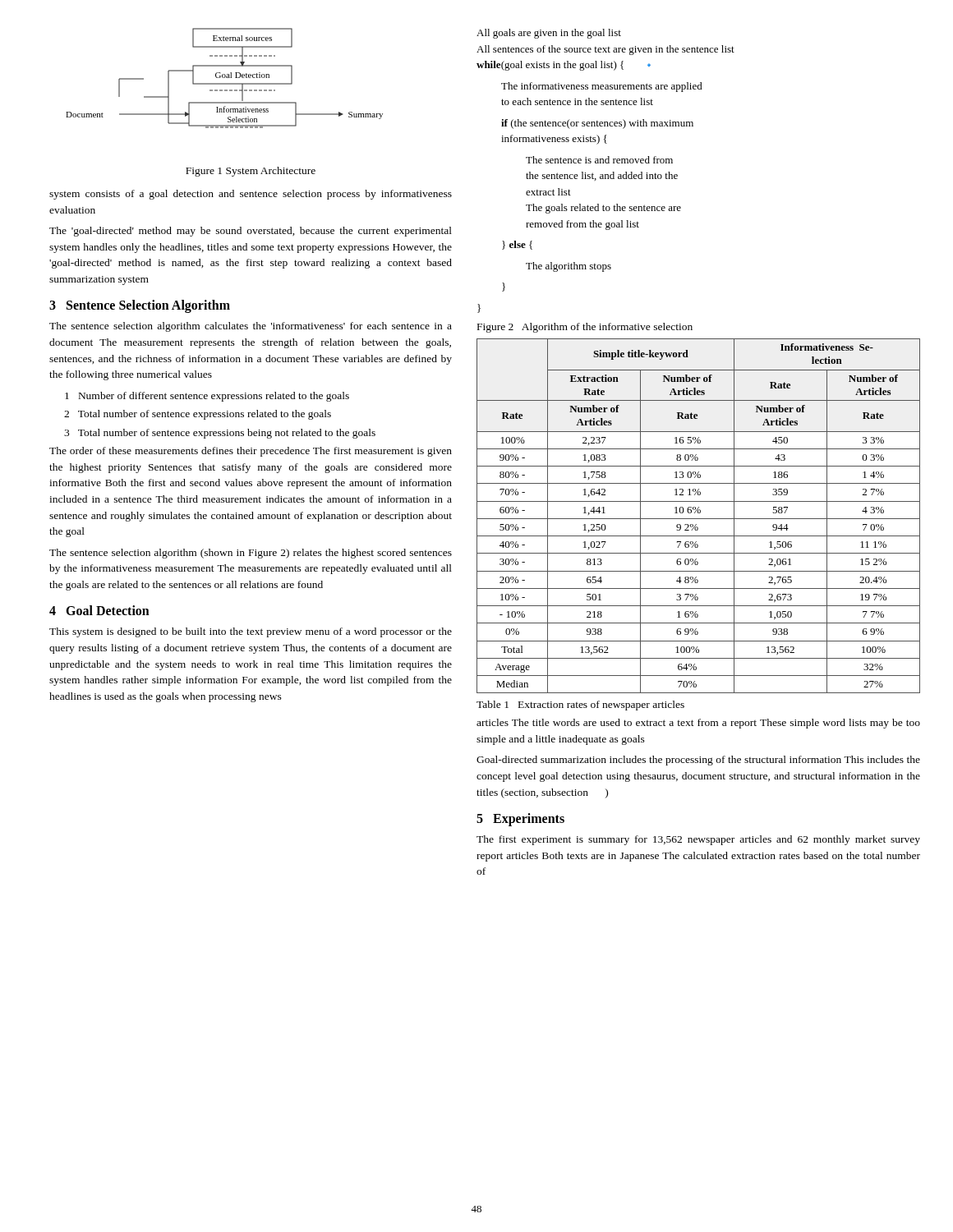
Task: Locate the text block that reads "The informativeness measurements are applied"
Action: coord(602,93)
